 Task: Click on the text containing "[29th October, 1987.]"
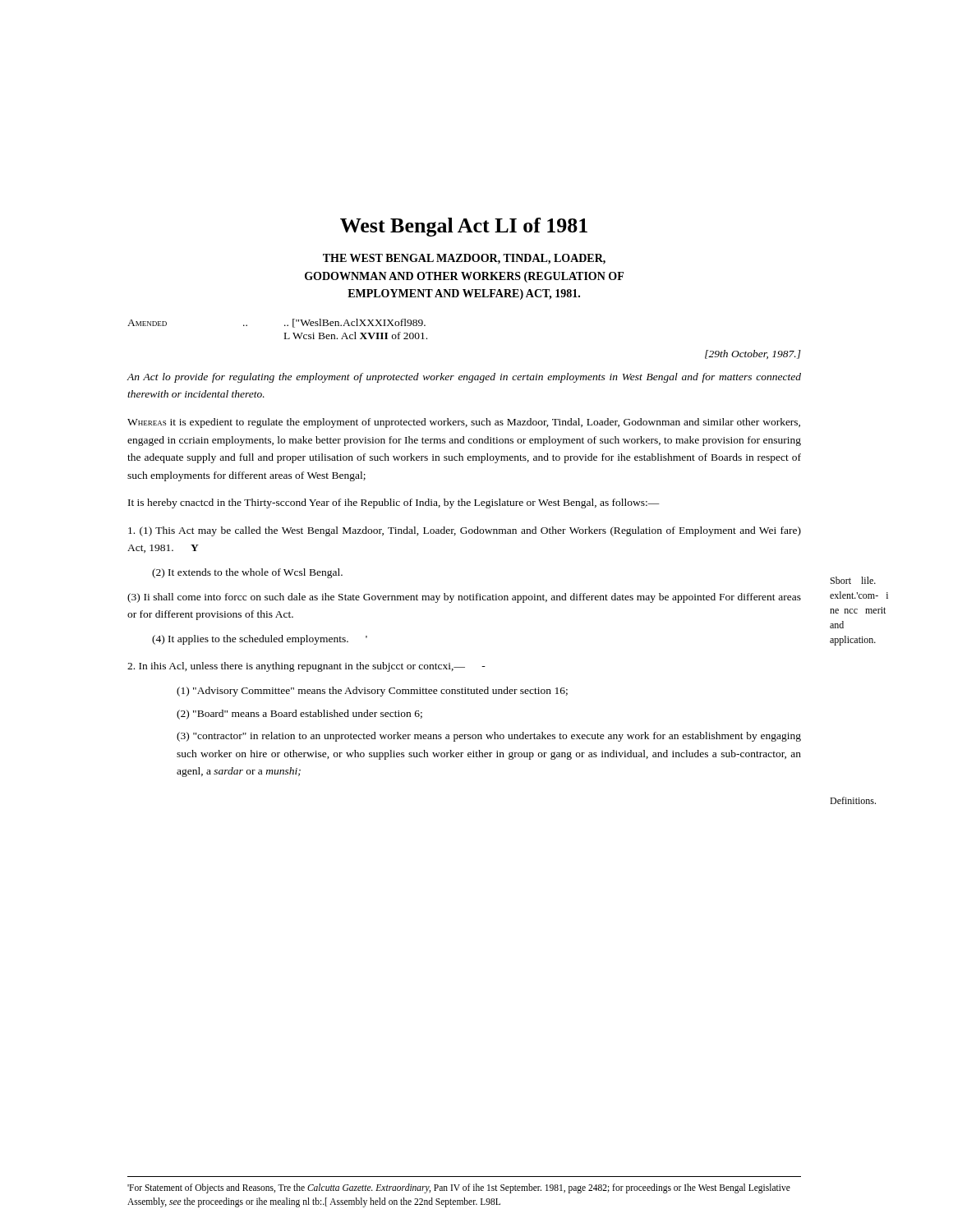point(753,354)
